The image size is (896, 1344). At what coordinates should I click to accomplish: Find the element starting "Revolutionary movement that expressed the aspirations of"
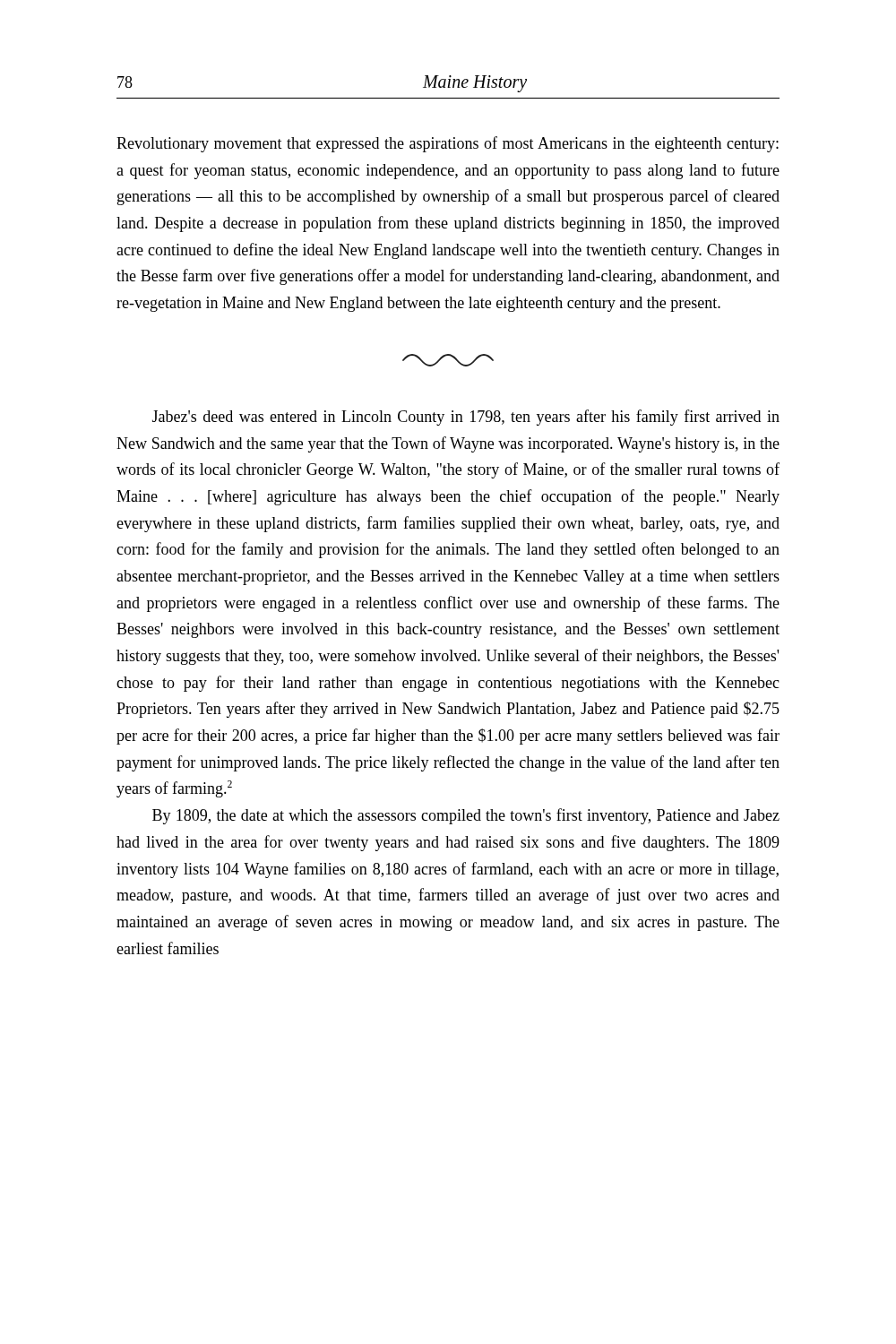coord(448,224)
